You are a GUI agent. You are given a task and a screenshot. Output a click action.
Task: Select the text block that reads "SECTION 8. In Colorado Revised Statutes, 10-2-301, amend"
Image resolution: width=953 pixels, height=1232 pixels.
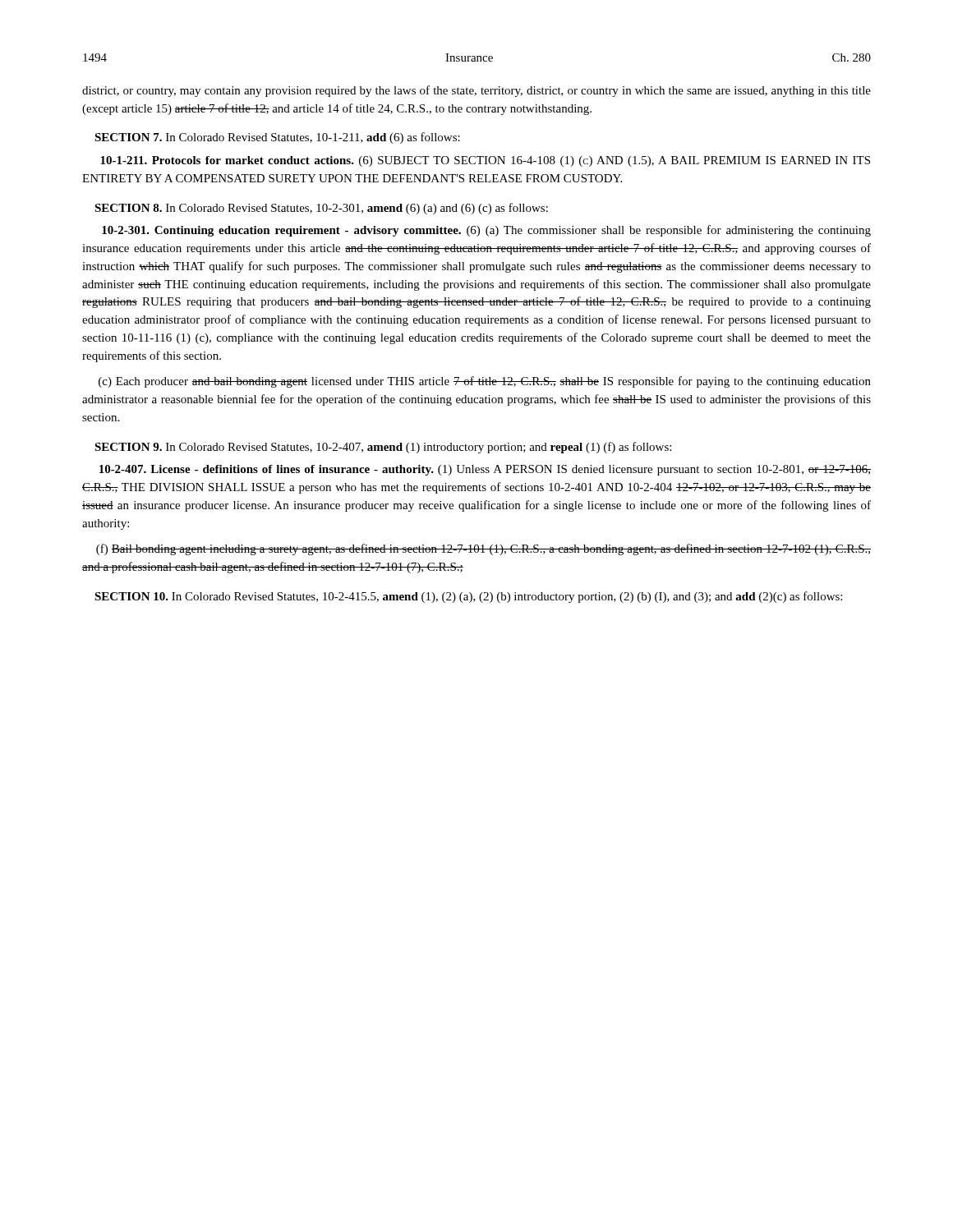(x=315, y=207)
